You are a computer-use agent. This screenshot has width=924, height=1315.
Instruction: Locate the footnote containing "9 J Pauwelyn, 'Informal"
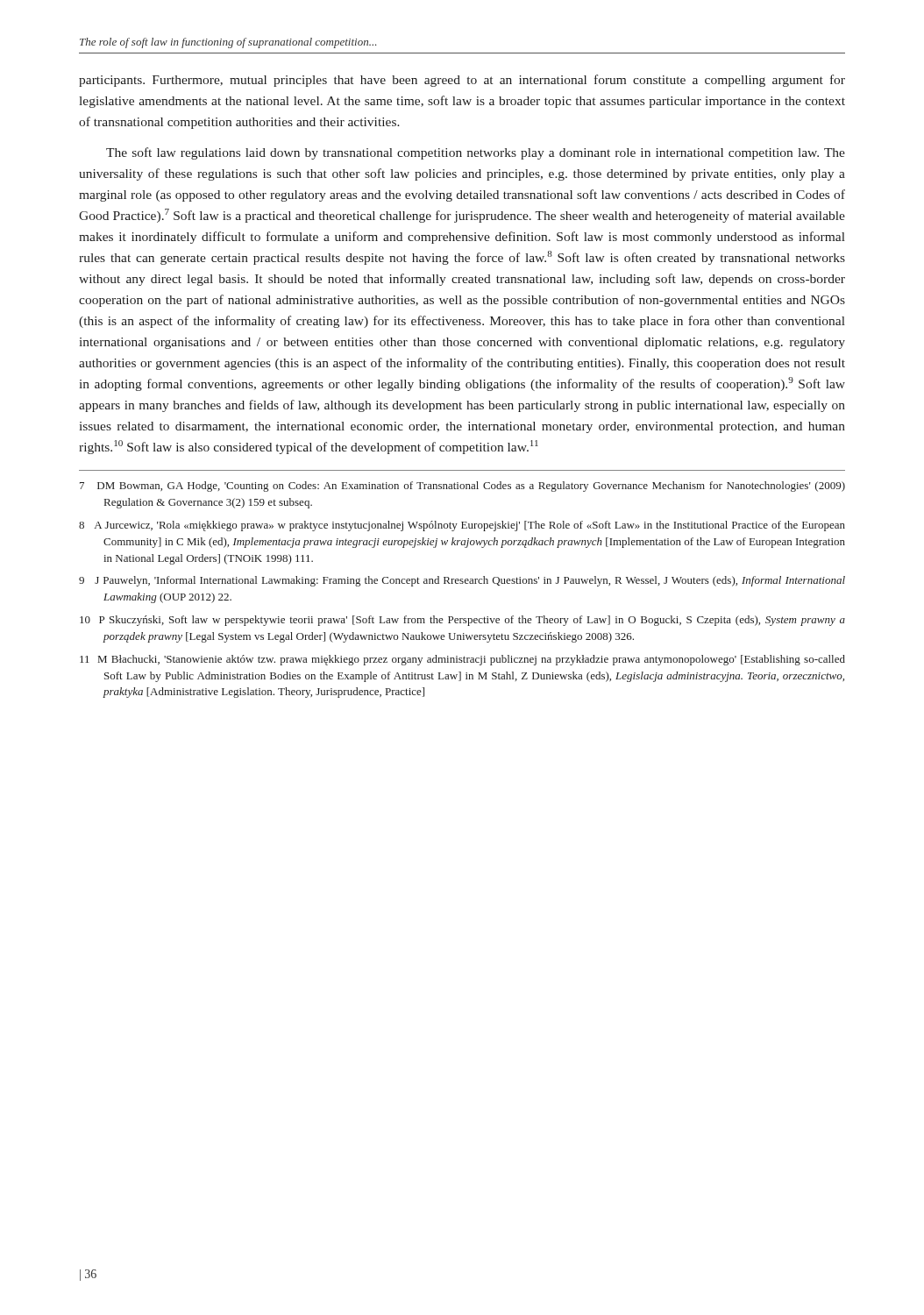[x=462, y=588]
